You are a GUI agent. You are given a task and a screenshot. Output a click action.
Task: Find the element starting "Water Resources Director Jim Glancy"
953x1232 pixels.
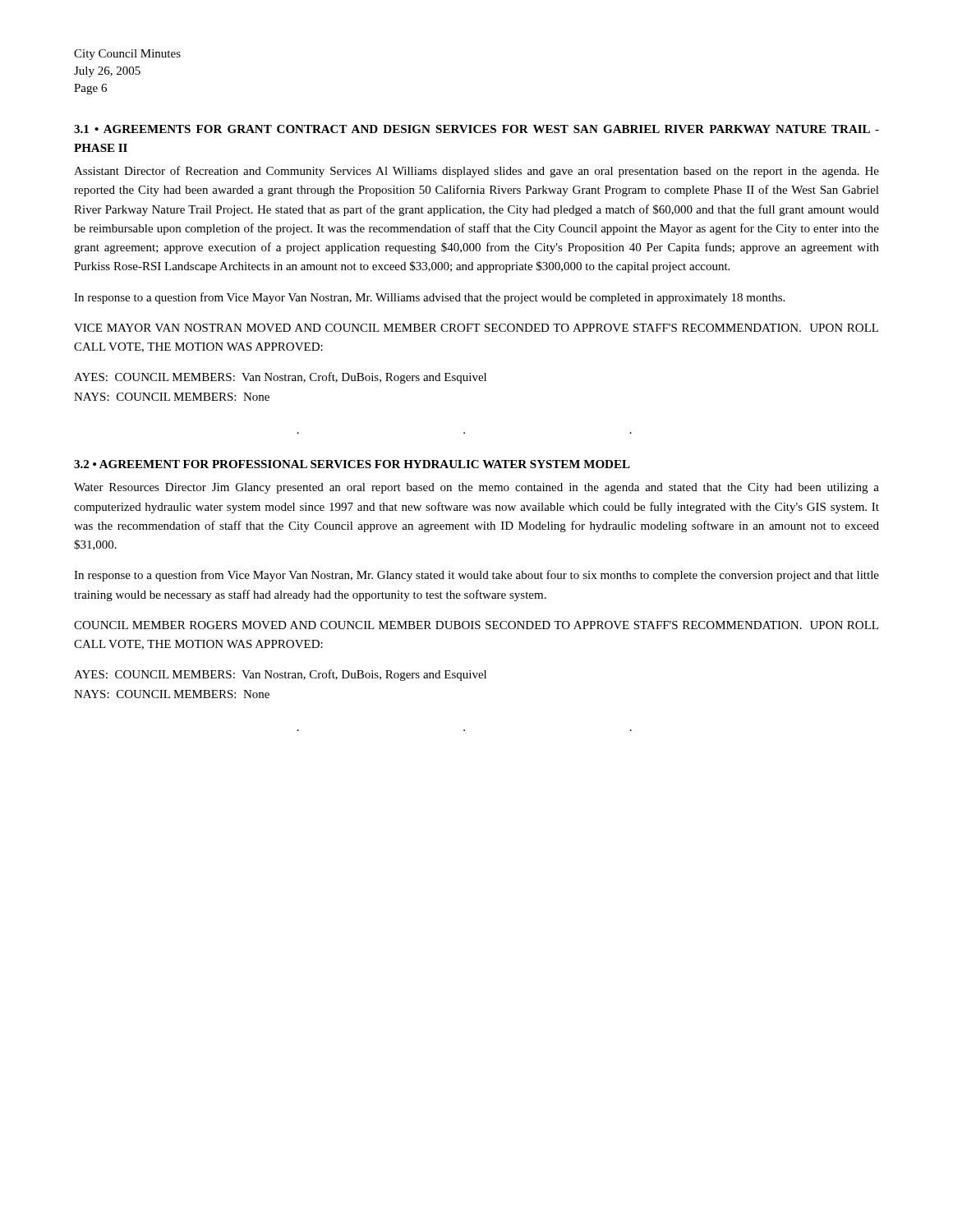click(476, 516)
